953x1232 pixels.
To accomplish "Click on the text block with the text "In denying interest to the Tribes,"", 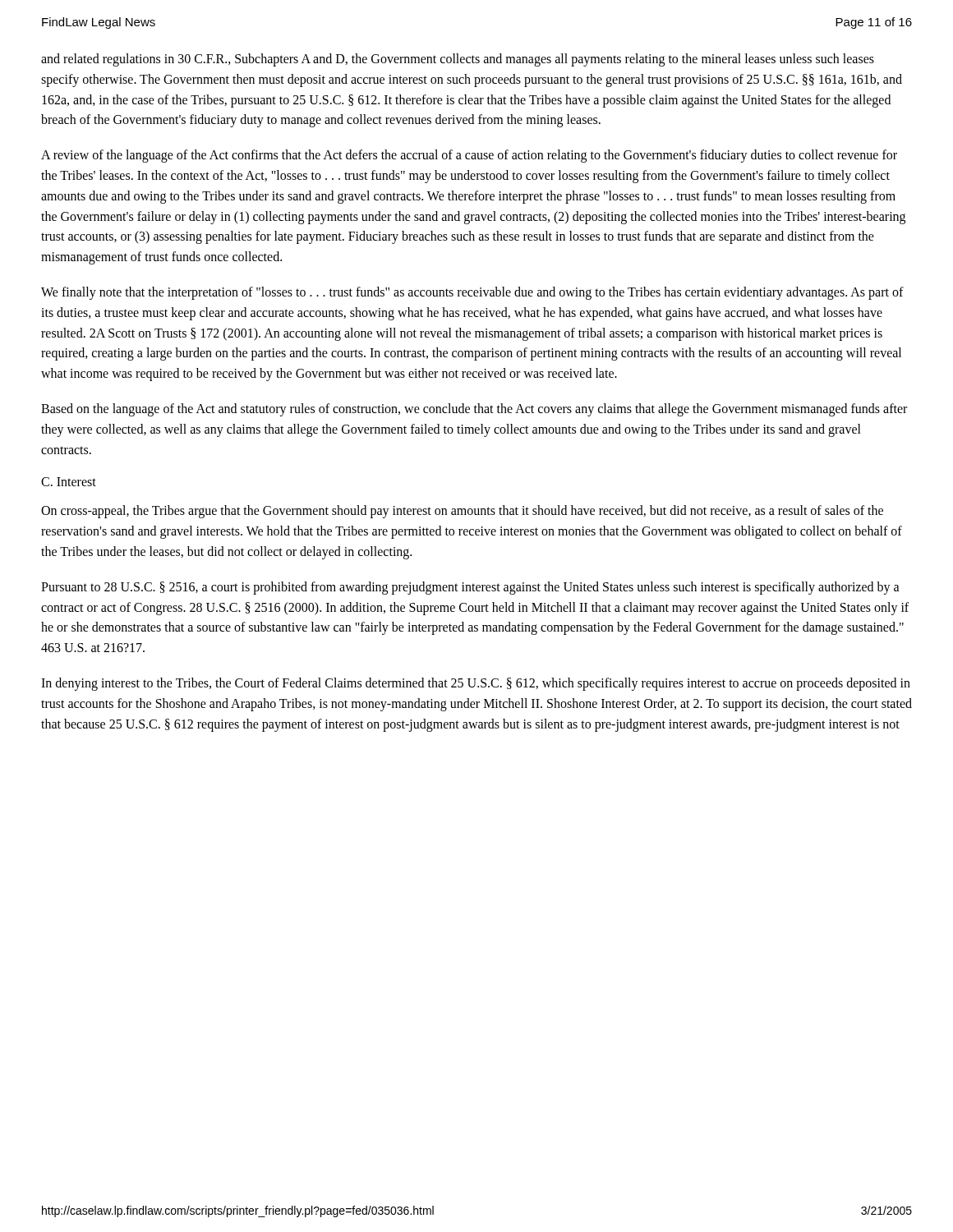I will pyautogui.click(x=476, y=703).
